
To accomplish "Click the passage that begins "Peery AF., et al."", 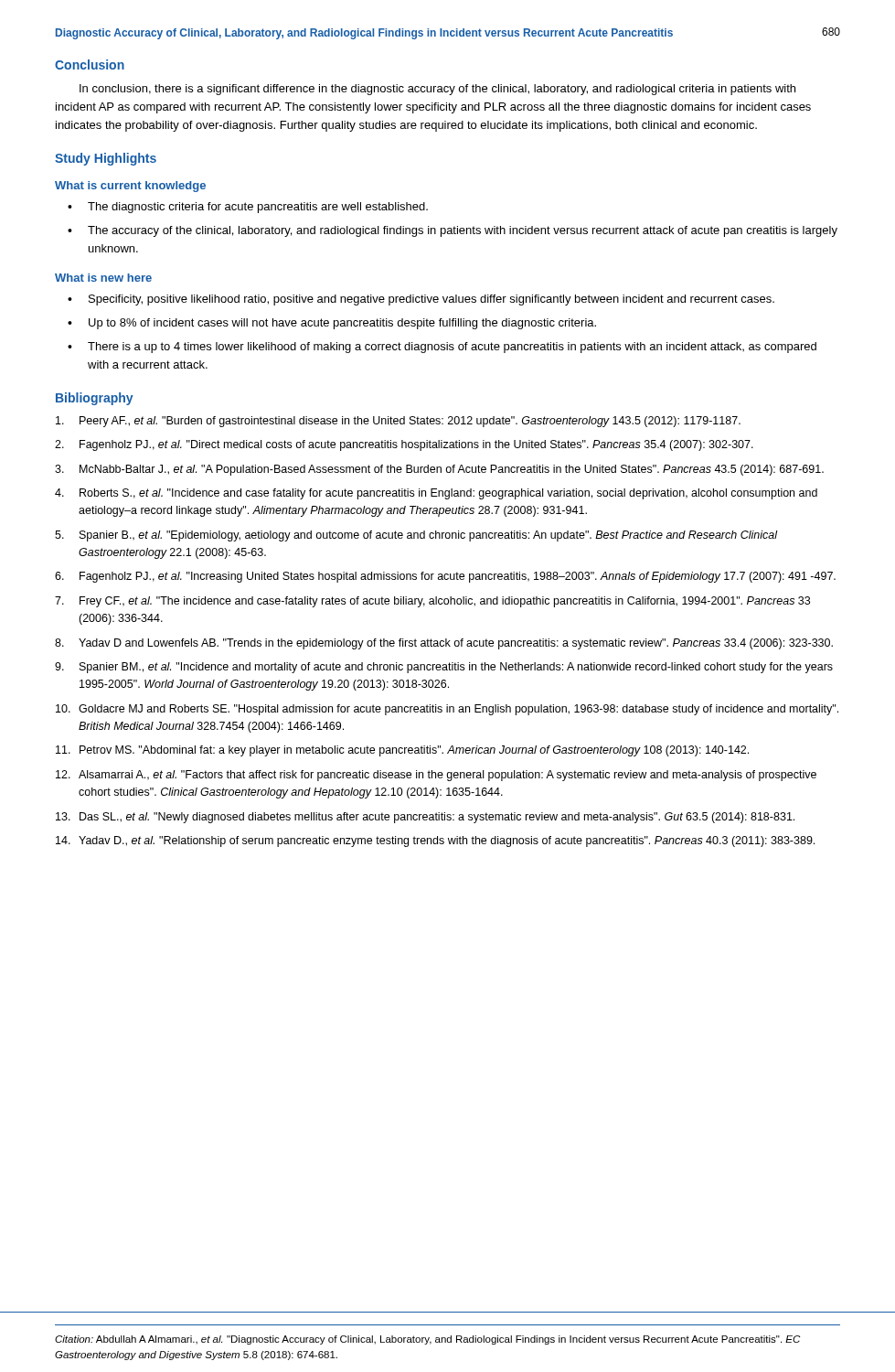I will point(448,421).
